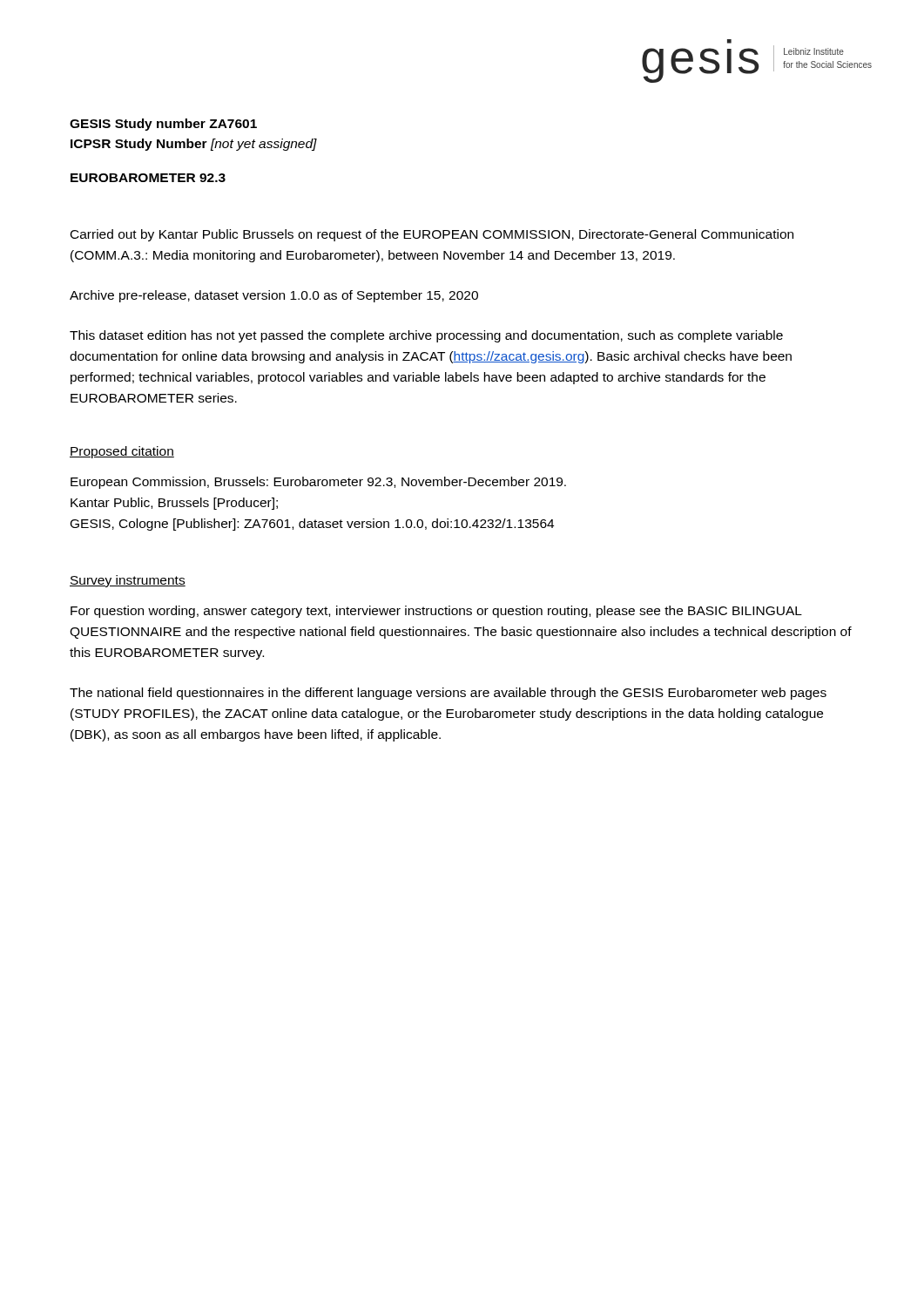This screenshot has height=1307, width=924.
Task: Find the logo
Action: point(756,57)
